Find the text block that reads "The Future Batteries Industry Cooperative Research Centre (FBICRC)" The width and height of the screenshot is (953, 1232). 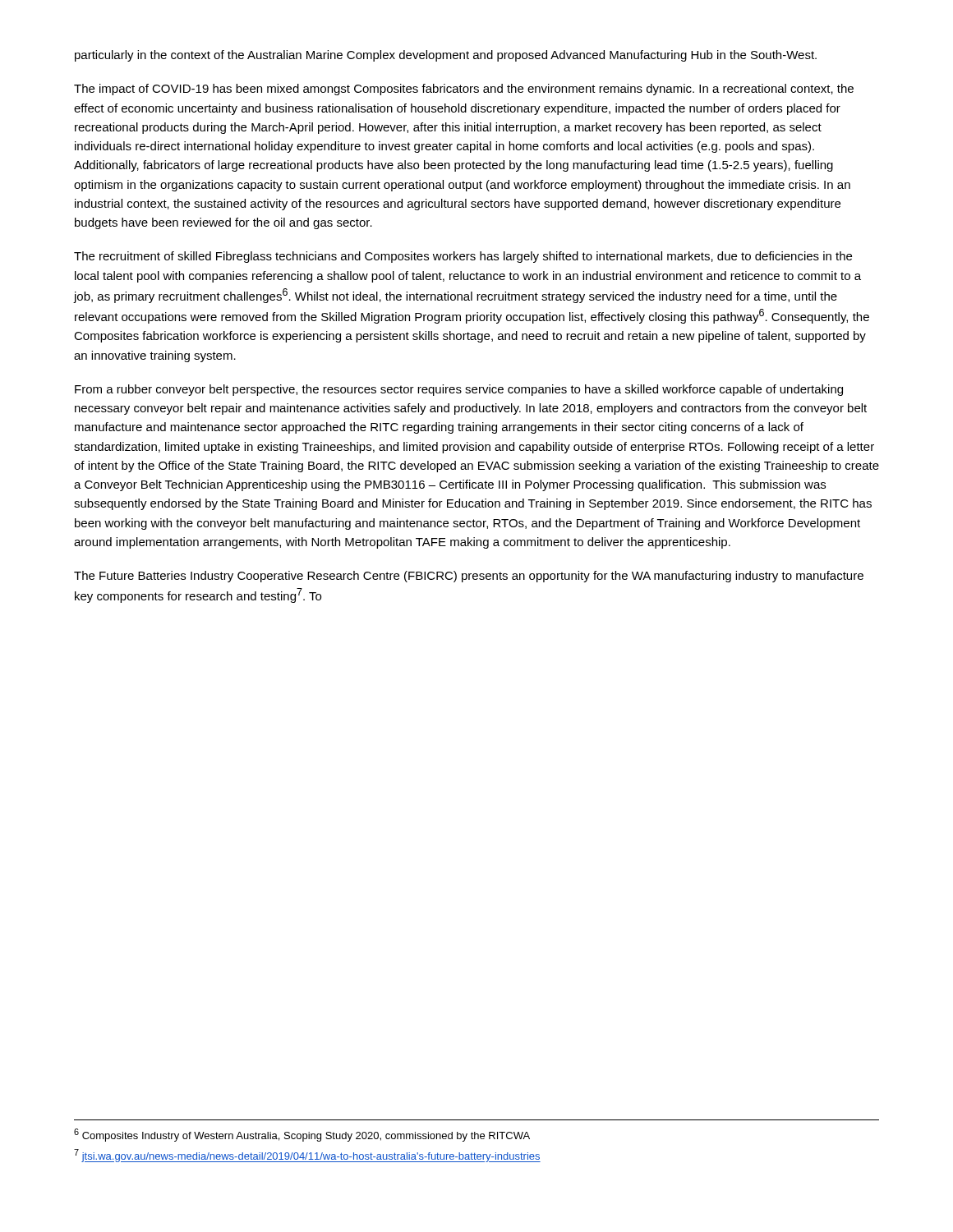(x=469, y=586)
